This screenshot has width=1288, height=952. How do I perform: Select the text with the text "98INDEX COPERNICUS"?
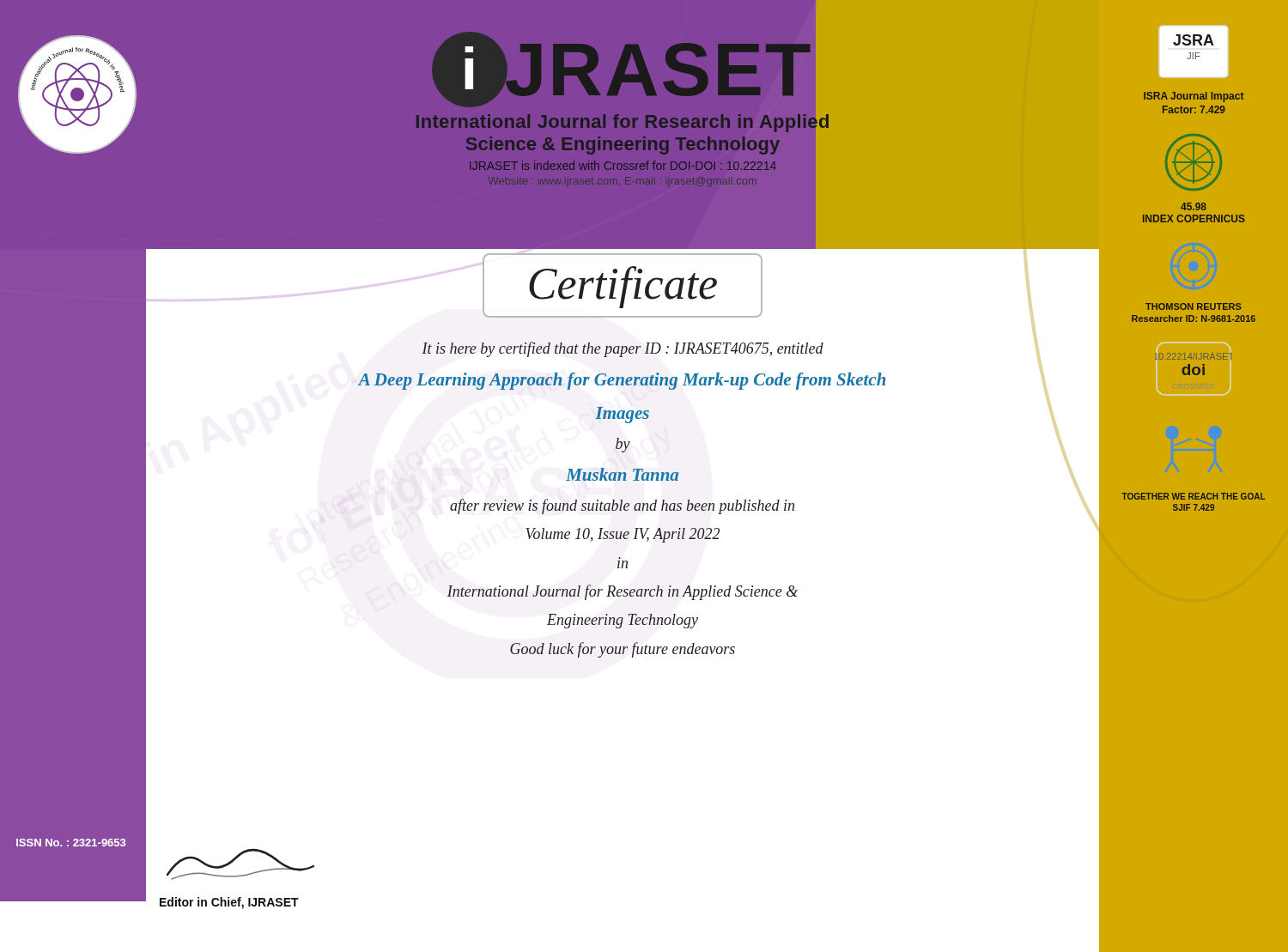(1194, 213)
